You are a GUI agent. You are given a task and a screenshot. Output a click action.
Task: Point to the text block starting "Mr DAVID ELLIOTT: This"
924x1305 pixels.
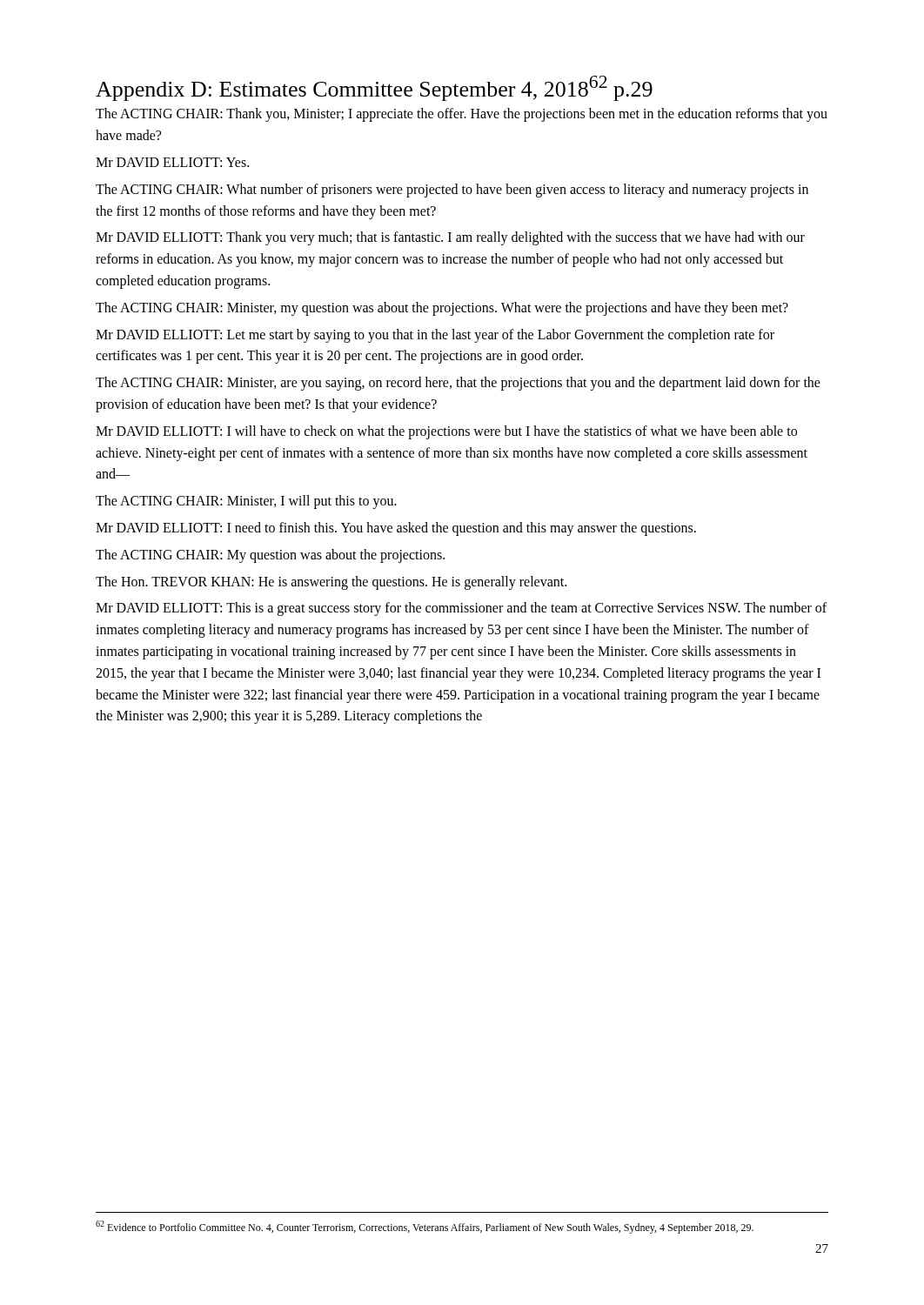pos(461,662)
